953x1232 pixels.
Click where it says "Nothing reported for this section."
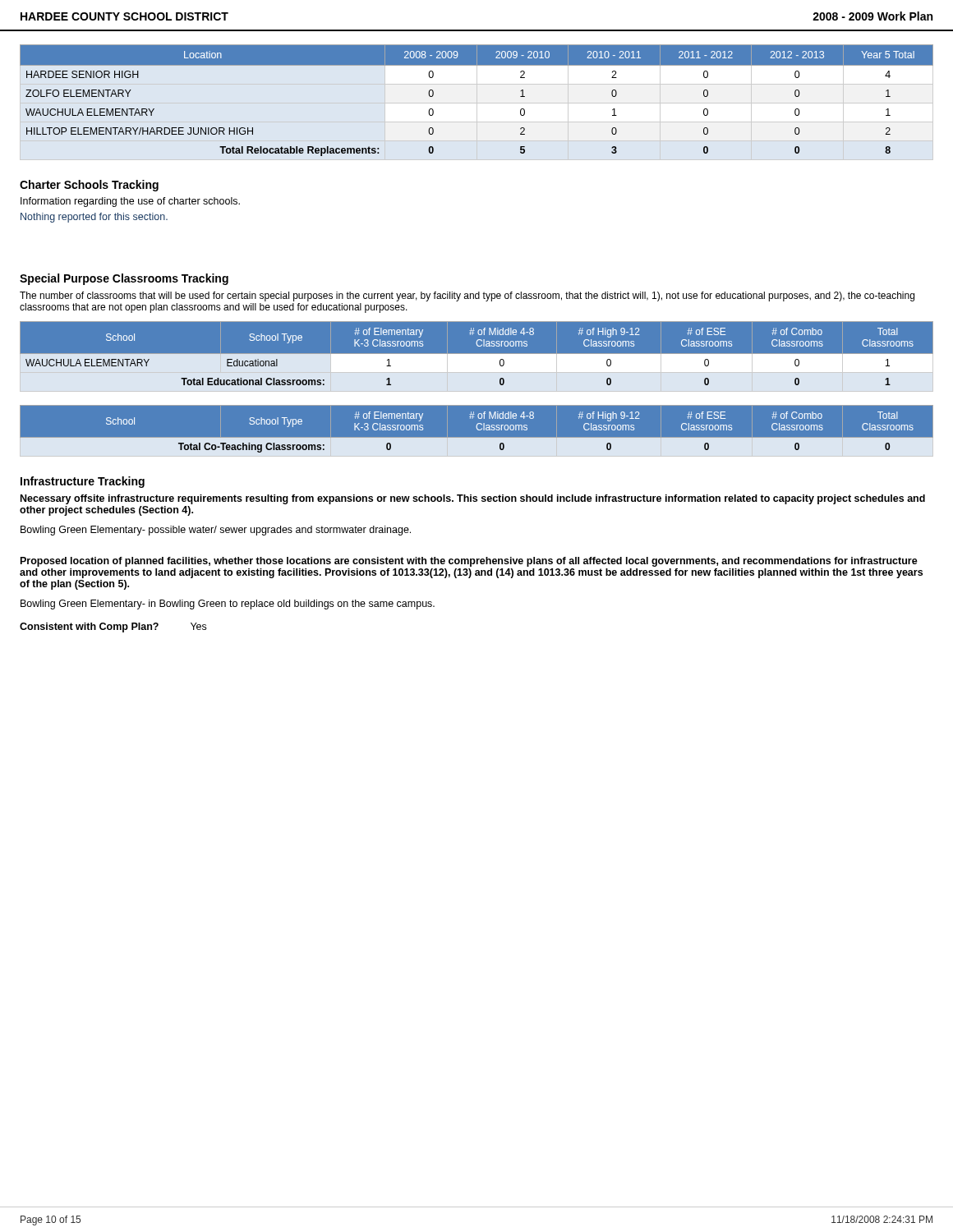click(94, 217)
